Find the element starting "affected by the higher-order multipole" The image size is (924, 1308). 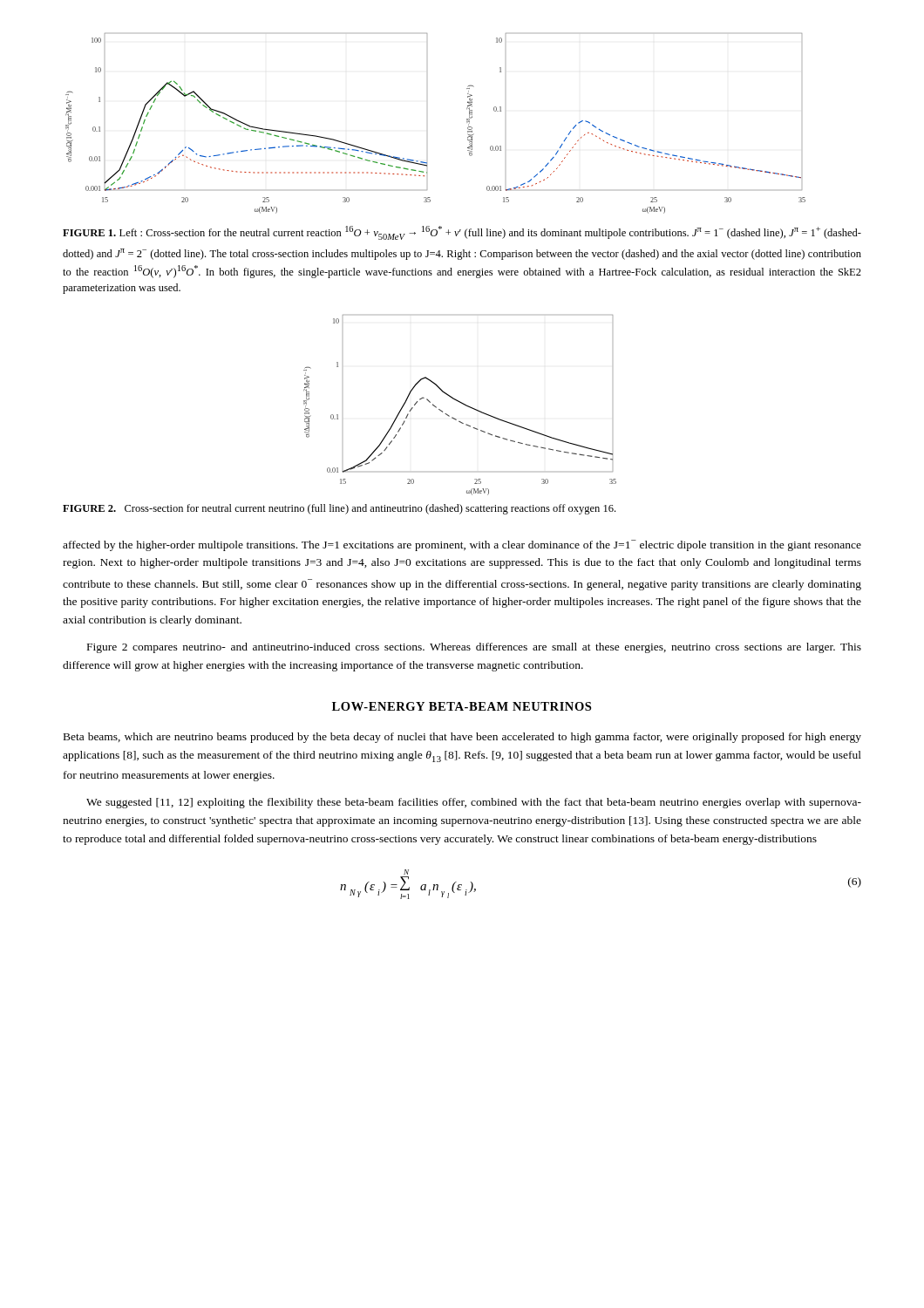pos(462,580)
